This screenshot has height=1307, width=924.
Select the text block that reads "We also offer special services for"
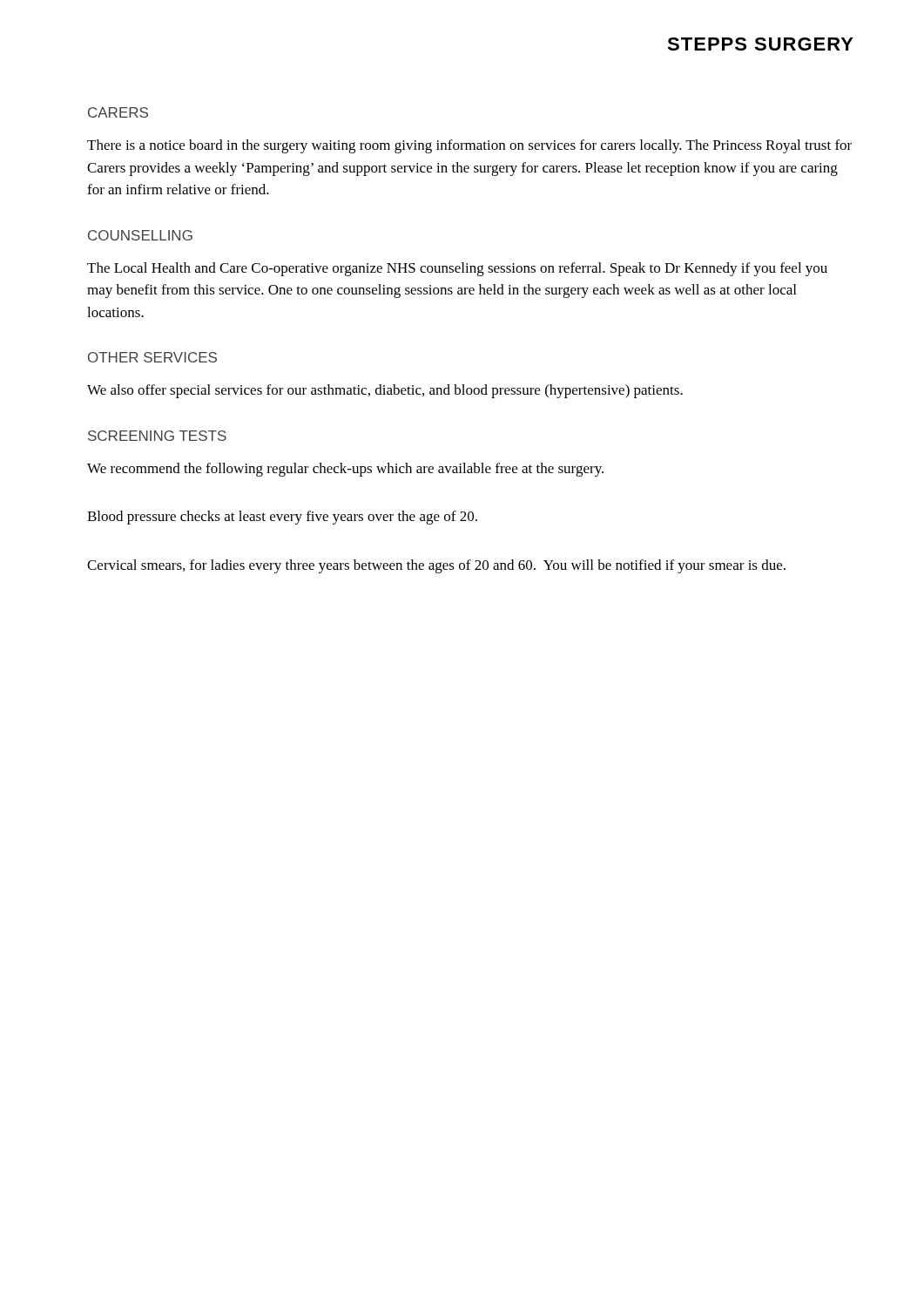point(385,390)
